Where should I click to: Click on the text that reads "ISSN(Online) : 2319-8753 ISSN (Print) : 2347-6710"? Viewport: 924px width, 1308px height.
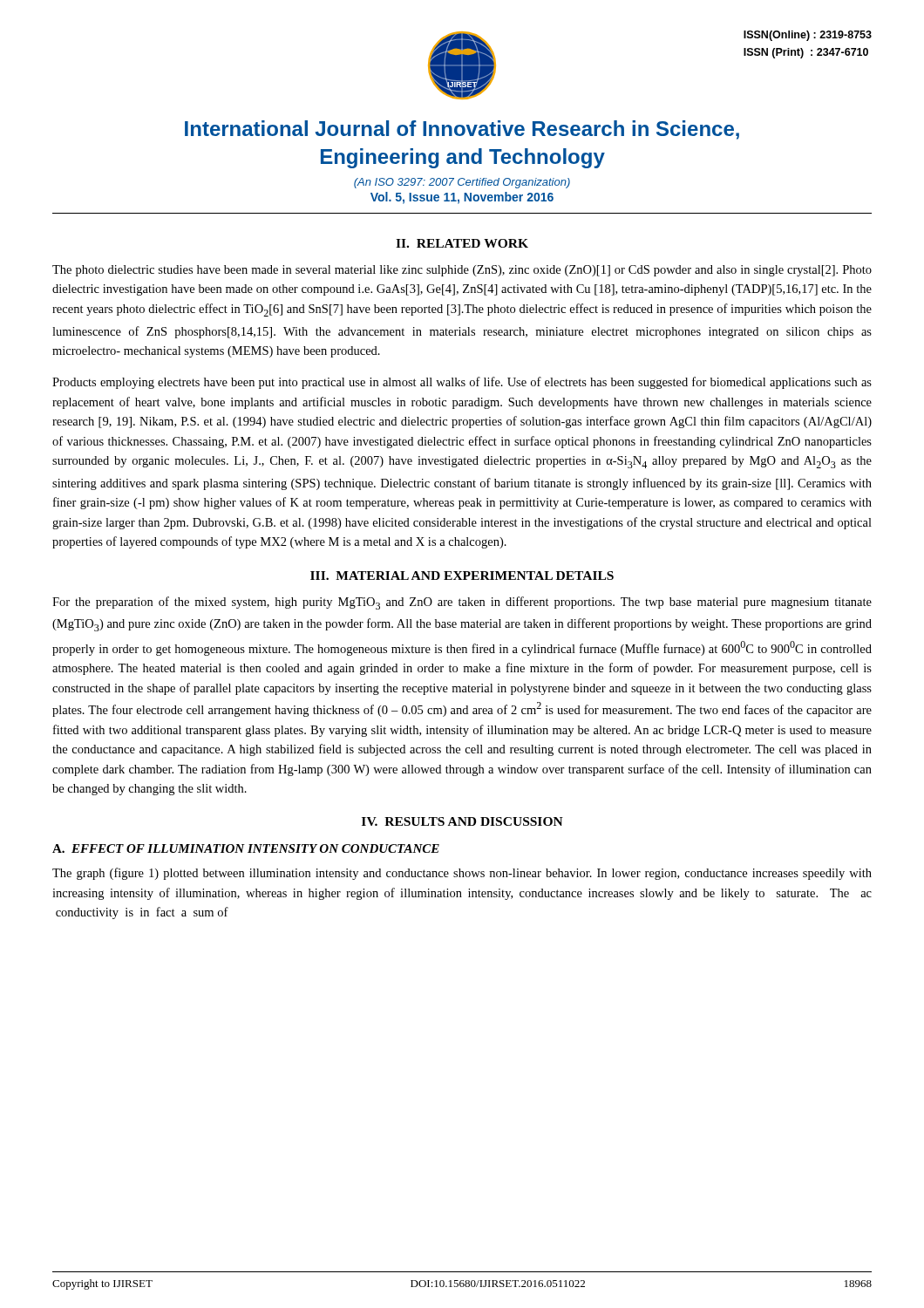pyautogui.click(x=808, y=44)
